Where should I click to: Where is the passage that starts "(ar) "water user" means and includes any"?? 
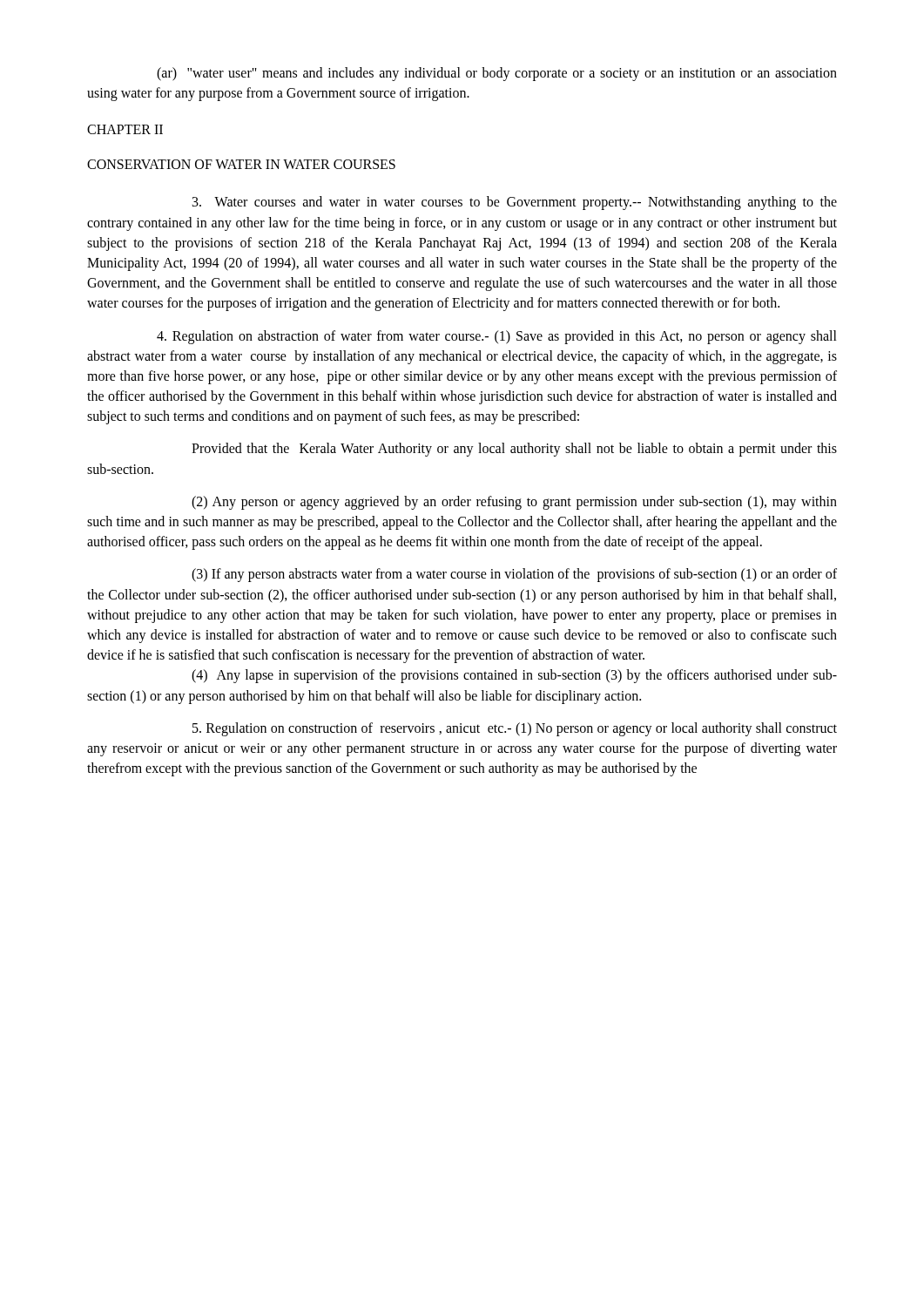[x=462, y=83]
